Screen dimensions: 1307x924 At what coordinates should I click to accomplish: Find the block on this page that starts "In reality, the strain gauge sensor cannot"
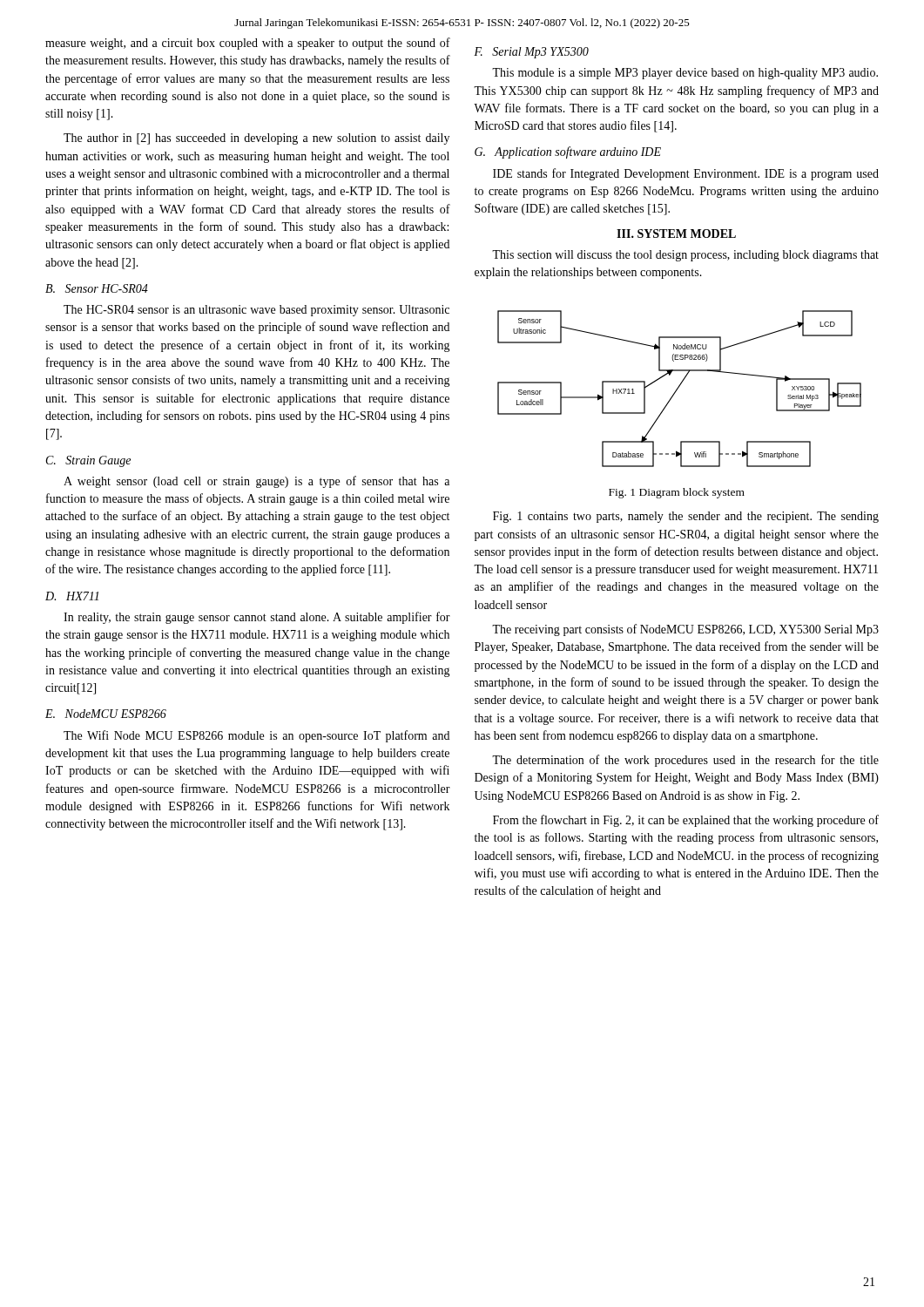248,653
